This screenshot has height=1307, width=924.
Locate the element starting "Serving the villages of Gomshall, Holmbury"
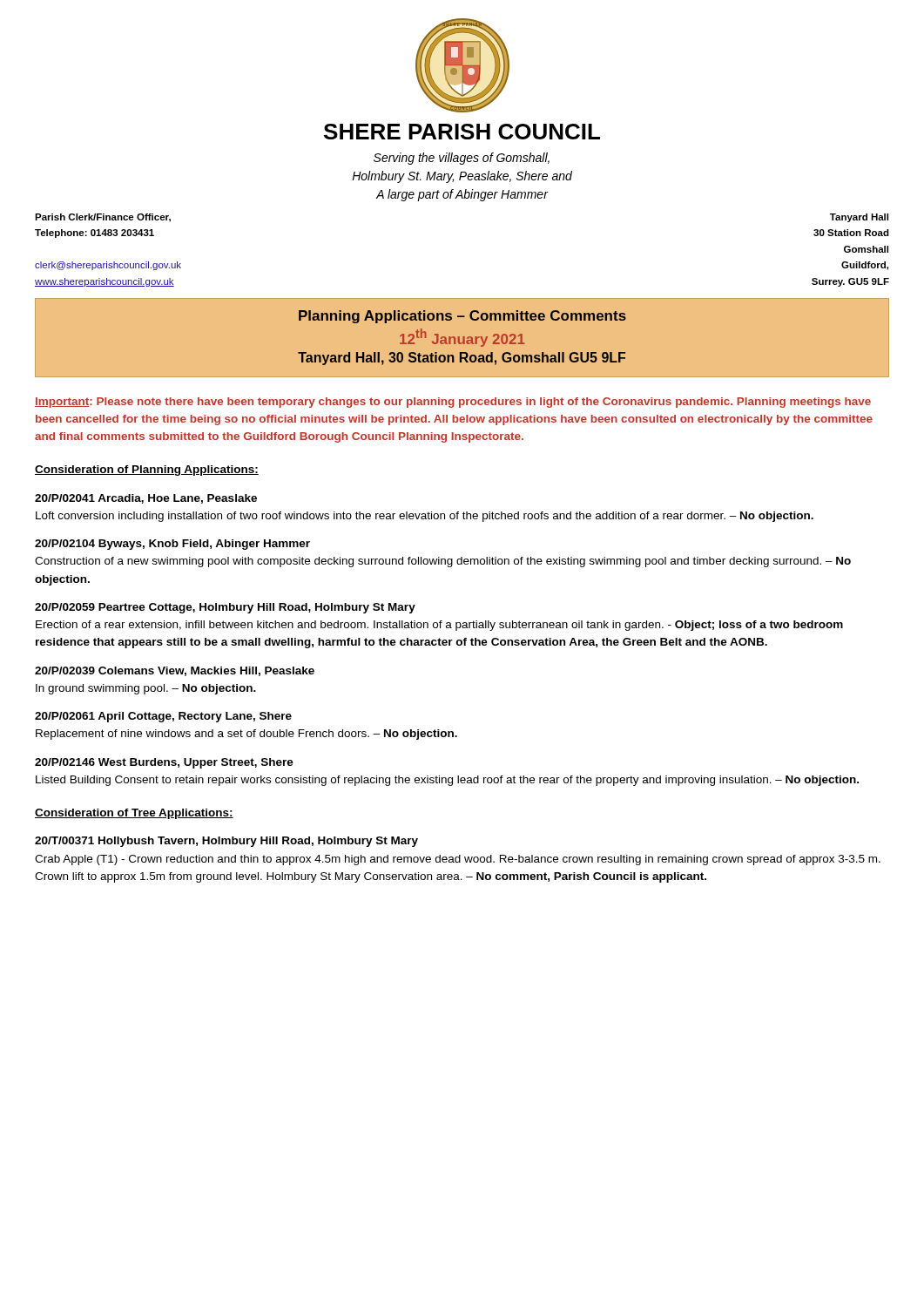[462, 176]
